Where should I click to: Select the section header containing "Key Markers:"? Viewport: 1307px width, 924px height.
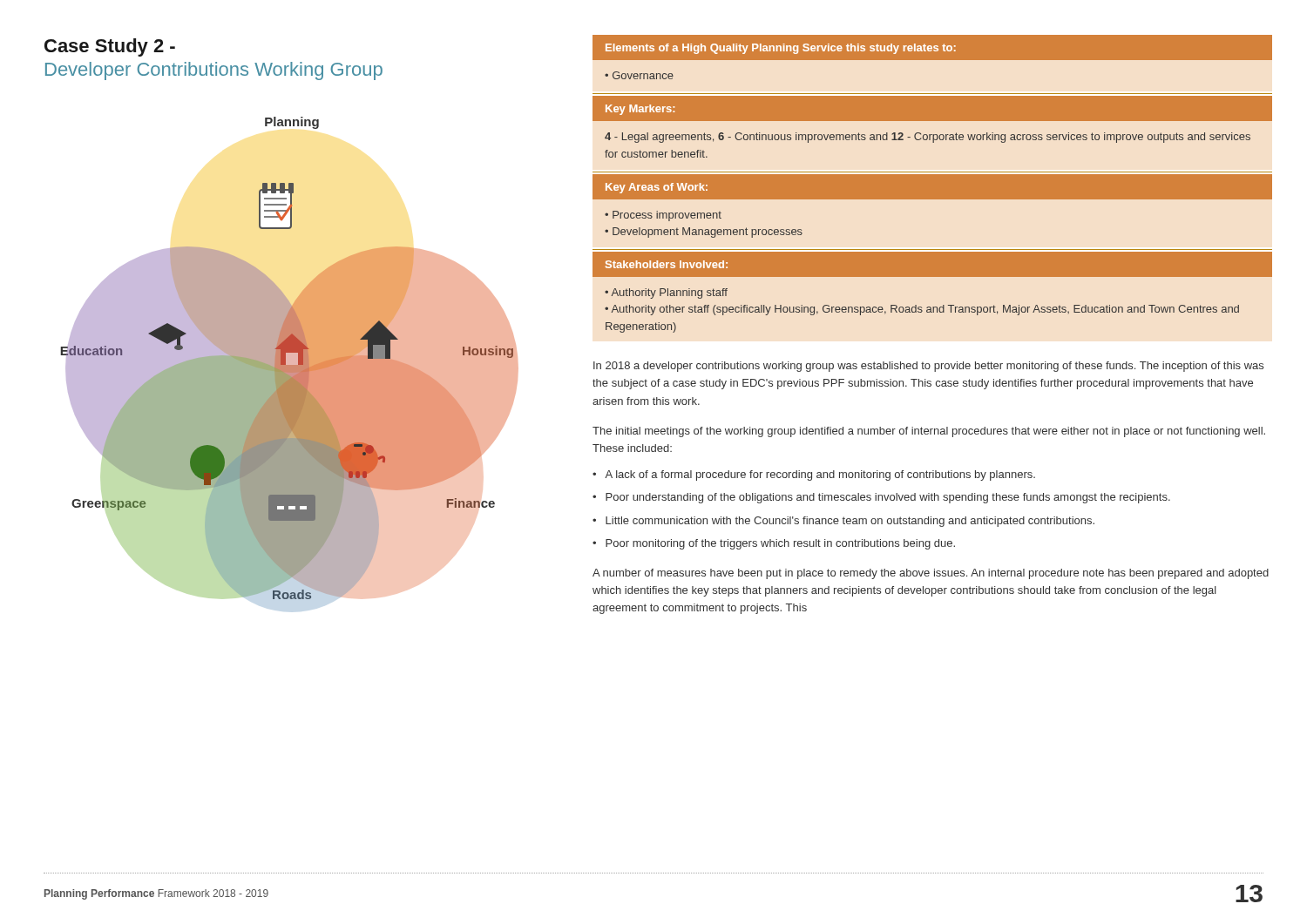click(x=640, y=108)
